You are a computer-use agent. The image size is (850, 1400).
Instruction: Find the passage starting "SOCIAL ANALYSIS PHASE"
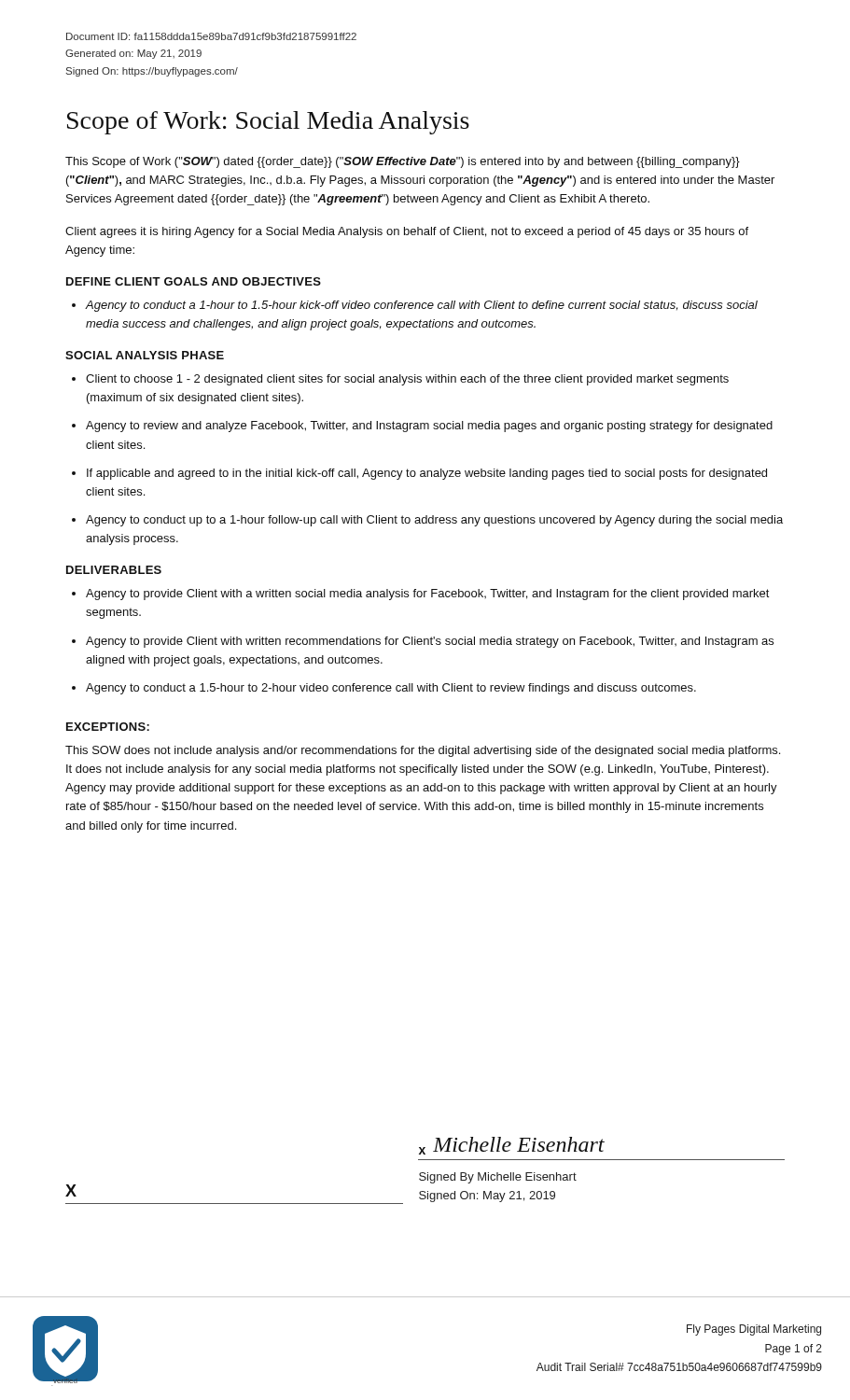(145, 355)
